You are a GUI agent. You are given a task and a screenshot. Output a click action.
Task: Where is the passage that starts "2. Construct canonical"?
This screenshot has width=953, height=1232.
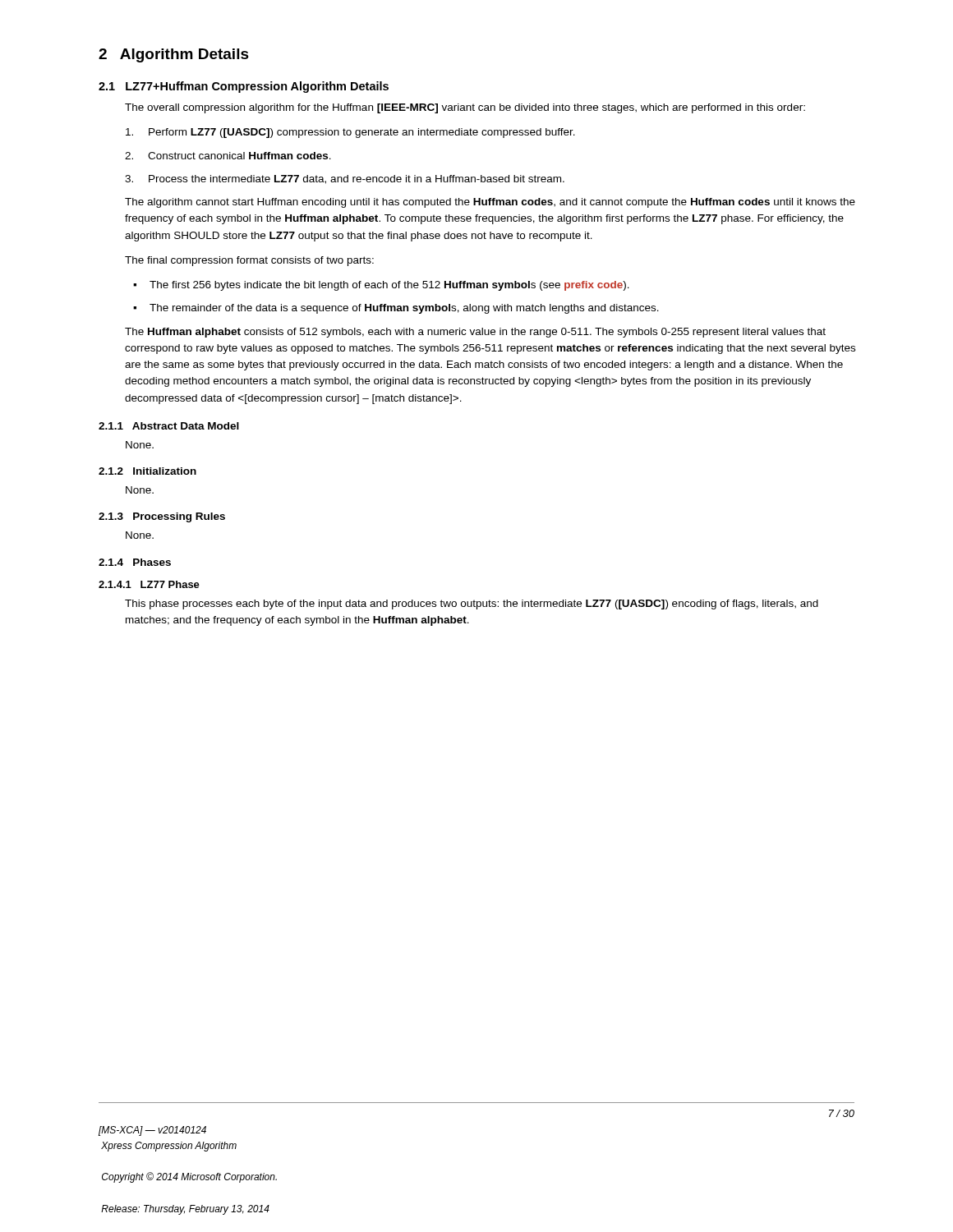228,156
